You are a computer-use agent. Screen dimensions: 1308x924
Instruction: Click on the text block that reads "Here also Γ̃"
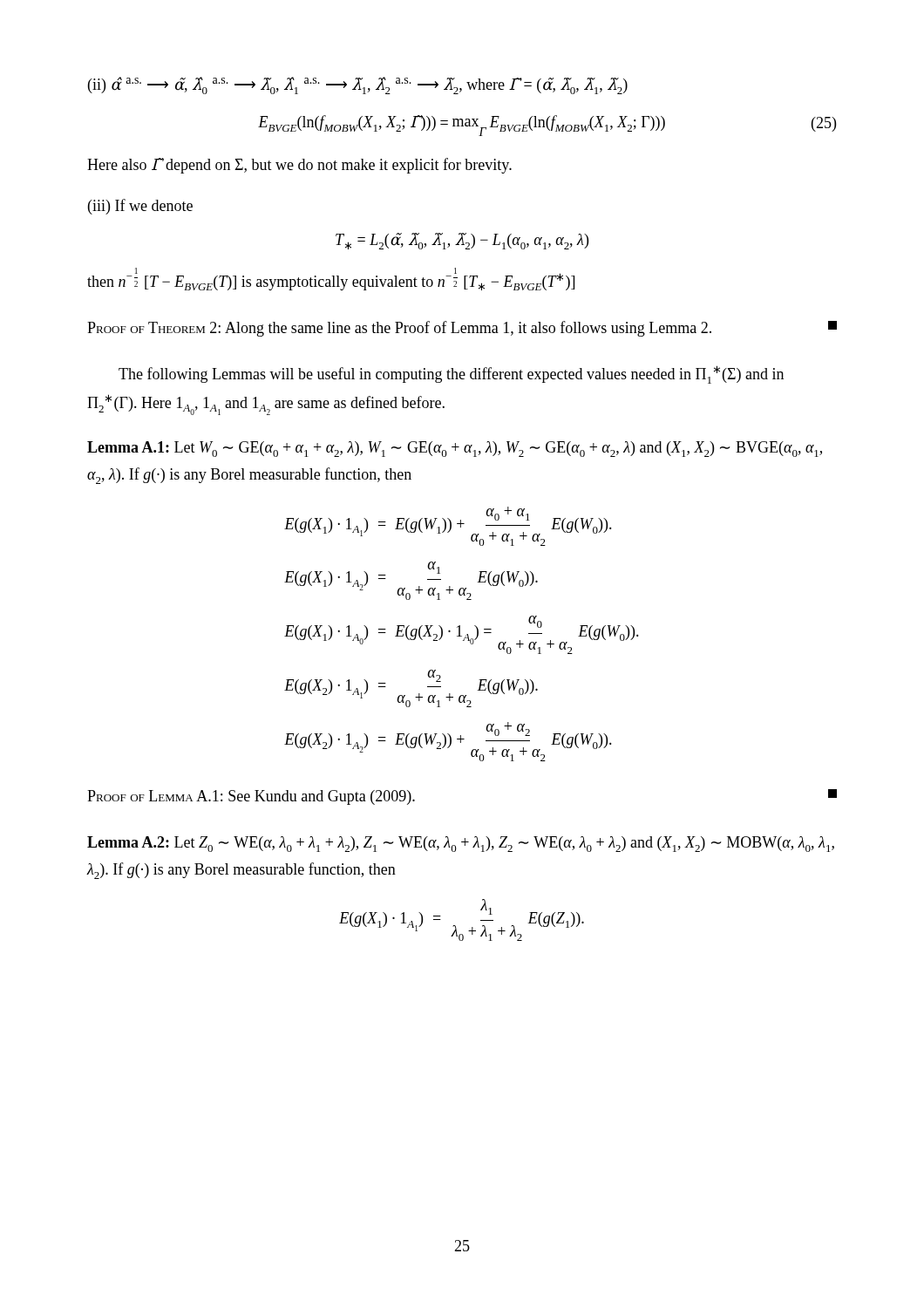(300, 165)
